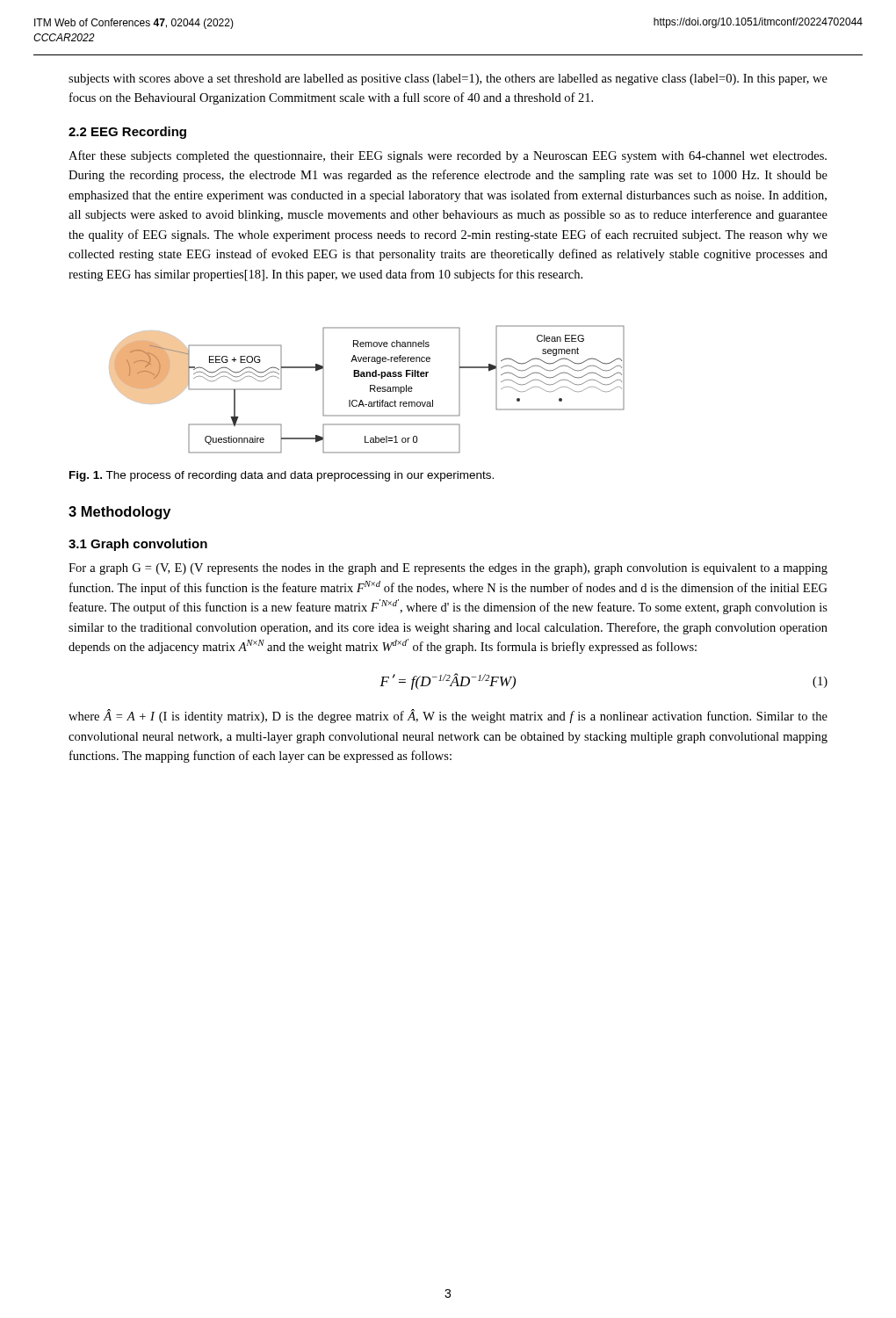Locate the text block containing "subjects with scores above a"
This screenshot has height=1318, width=896.
[448, 88]
